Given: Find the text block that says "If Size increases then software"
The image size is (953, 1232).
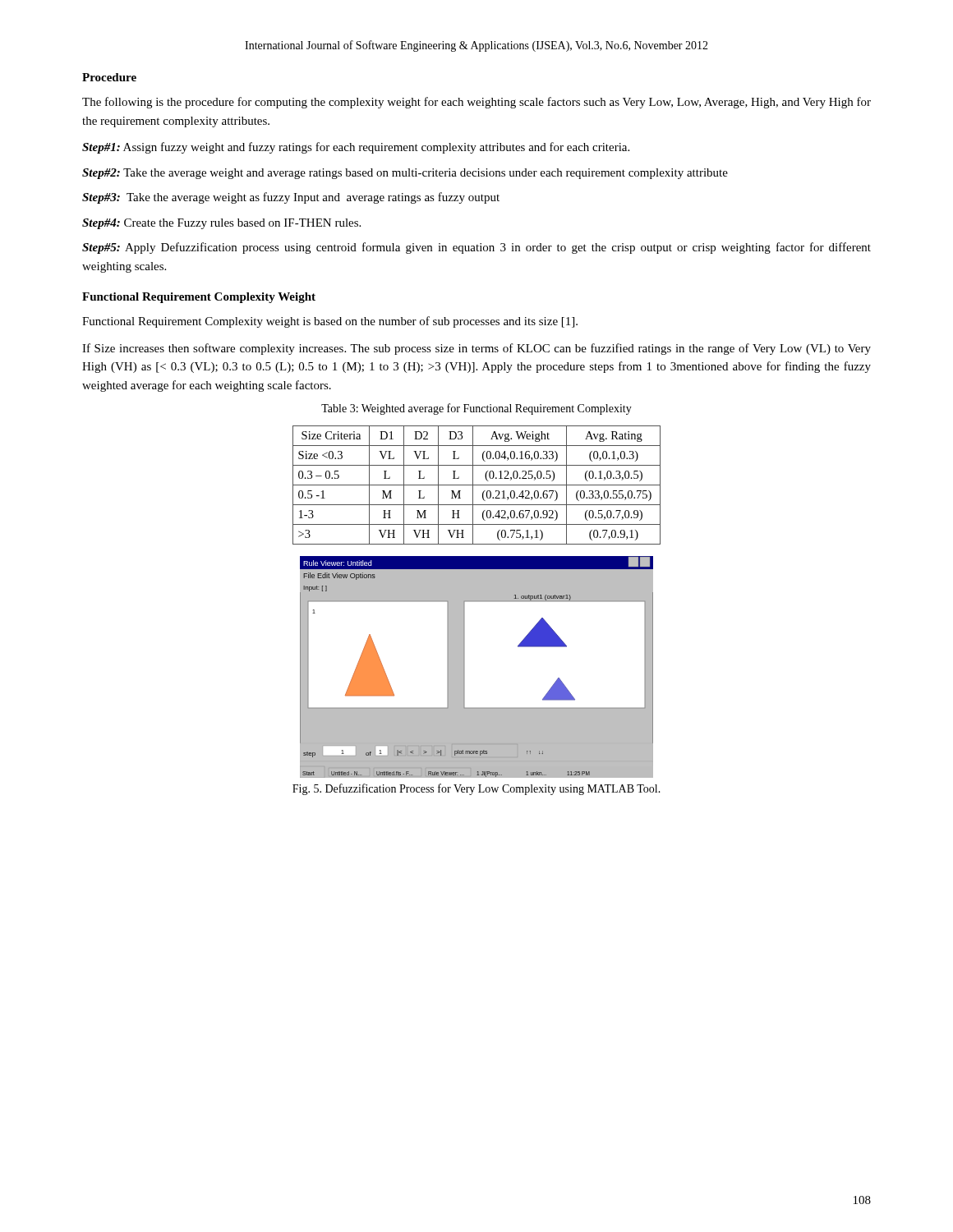Looking at the screenshot, I should [x=476, y=366].
